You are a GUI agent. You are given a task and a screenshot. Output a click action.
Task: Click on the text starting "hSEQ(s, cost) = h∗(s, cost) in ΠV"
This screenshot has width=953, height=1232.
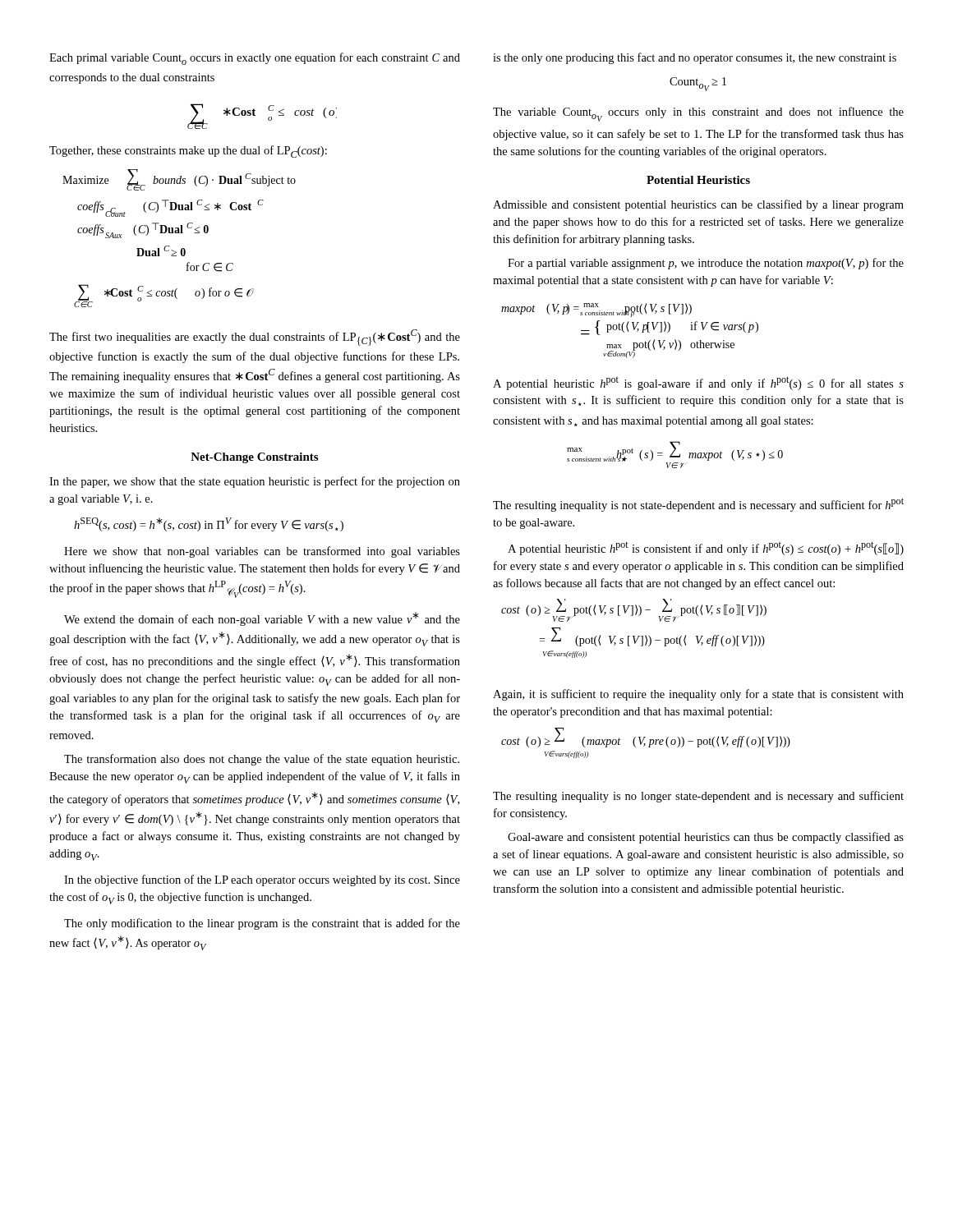tap(209, 524)
